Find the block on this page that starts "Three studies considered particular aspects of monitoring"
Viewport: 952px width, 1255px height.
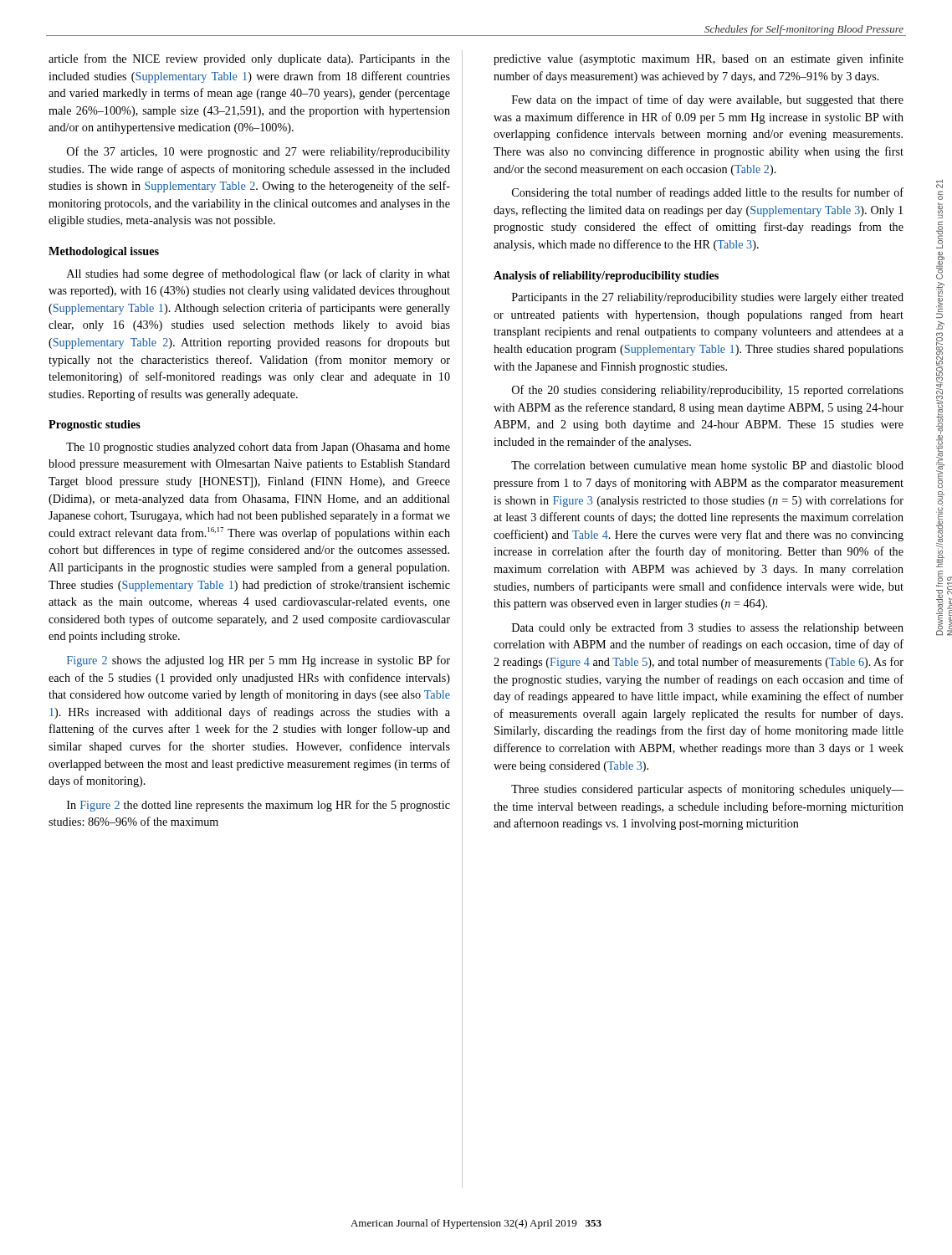coord(699,807)
